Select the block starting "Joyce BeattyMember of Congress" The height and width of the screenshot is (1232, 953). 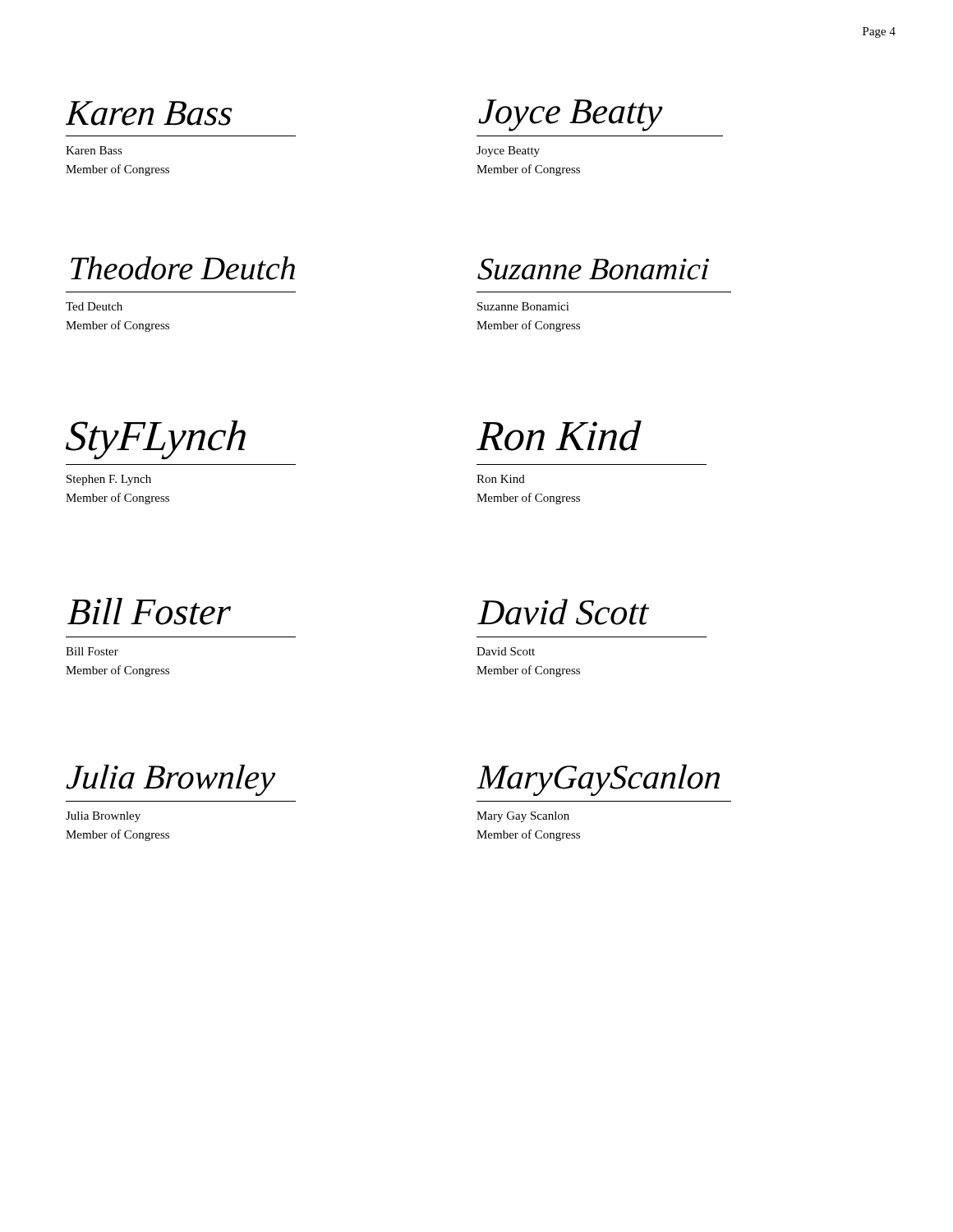(x=529, y=160)
